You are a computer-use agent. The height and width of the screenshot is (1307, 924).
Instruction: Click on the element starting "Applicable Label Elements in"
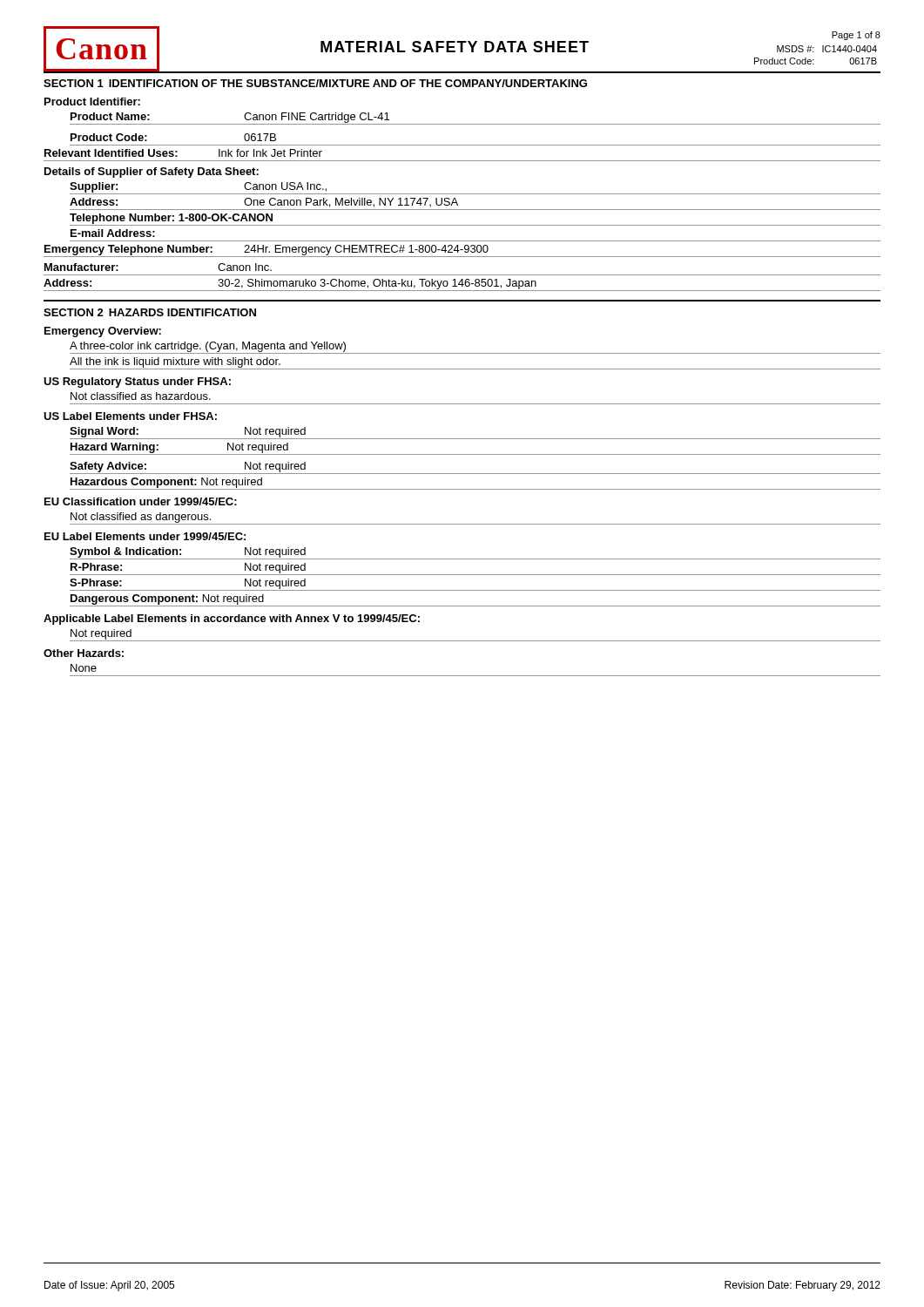232,620
